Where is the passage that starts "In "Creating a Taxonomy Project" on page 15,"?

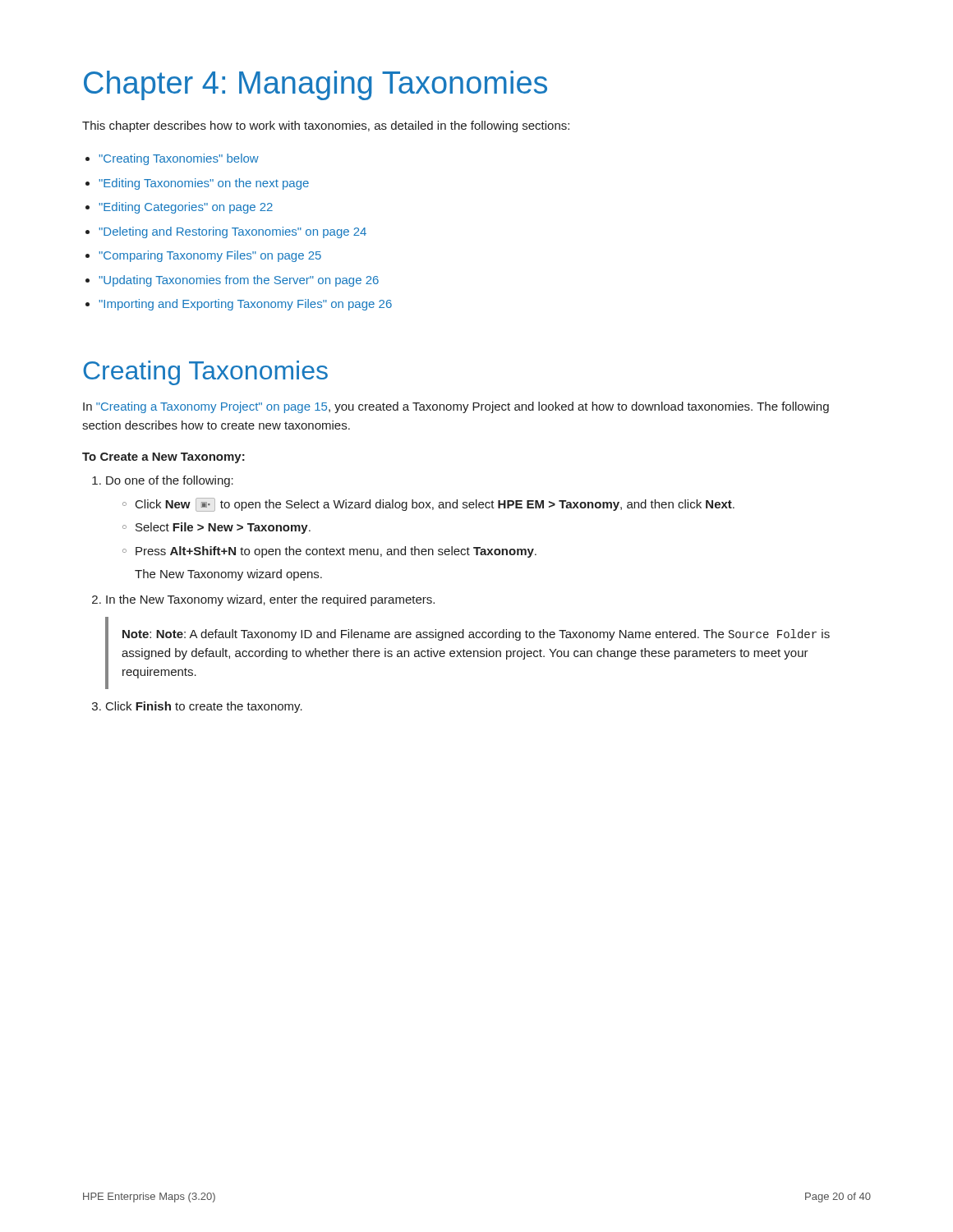[476, 416]
